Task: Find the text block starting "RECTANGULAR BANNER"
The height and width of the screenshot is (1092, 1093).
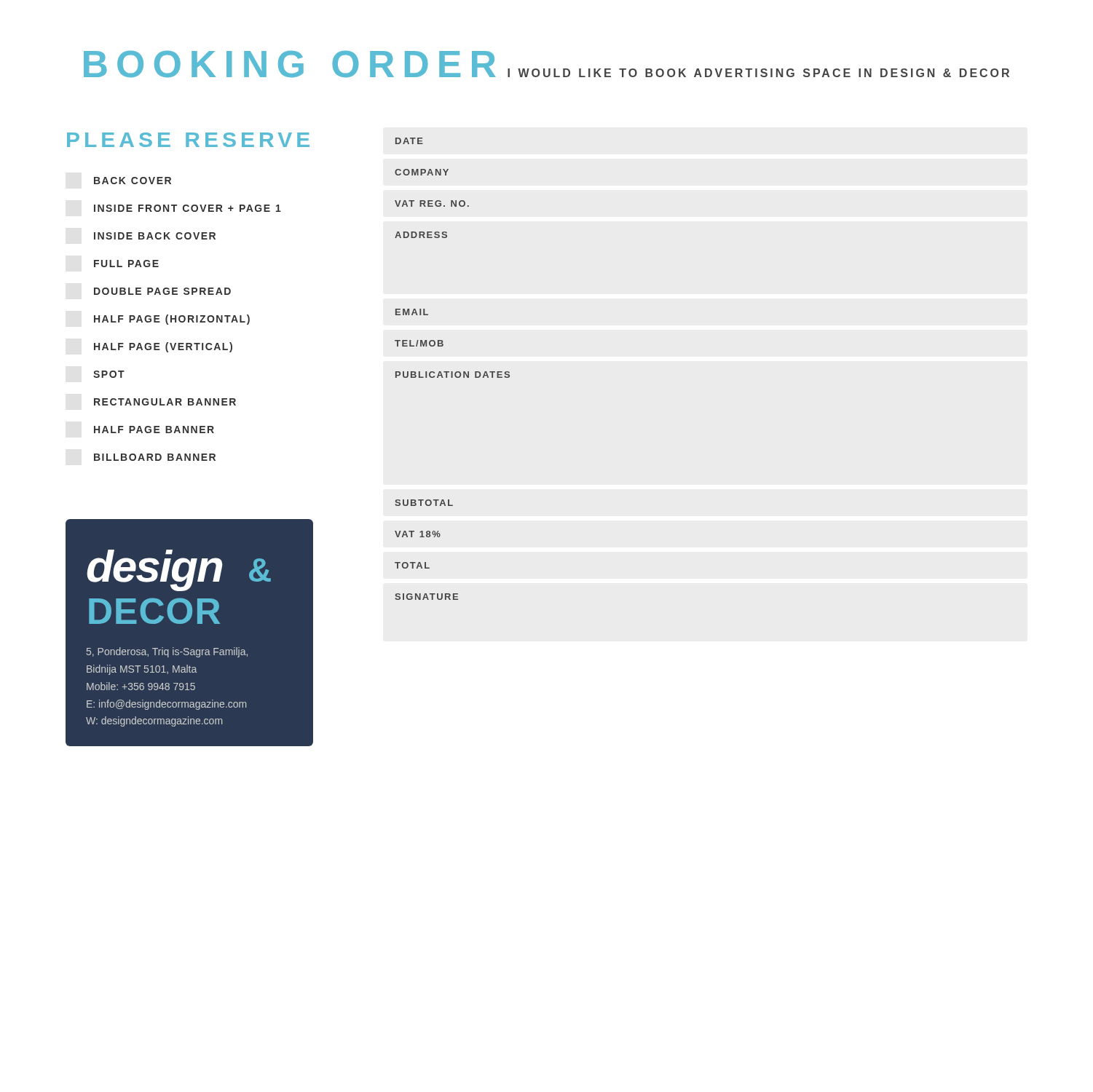Action: (151, 402)
